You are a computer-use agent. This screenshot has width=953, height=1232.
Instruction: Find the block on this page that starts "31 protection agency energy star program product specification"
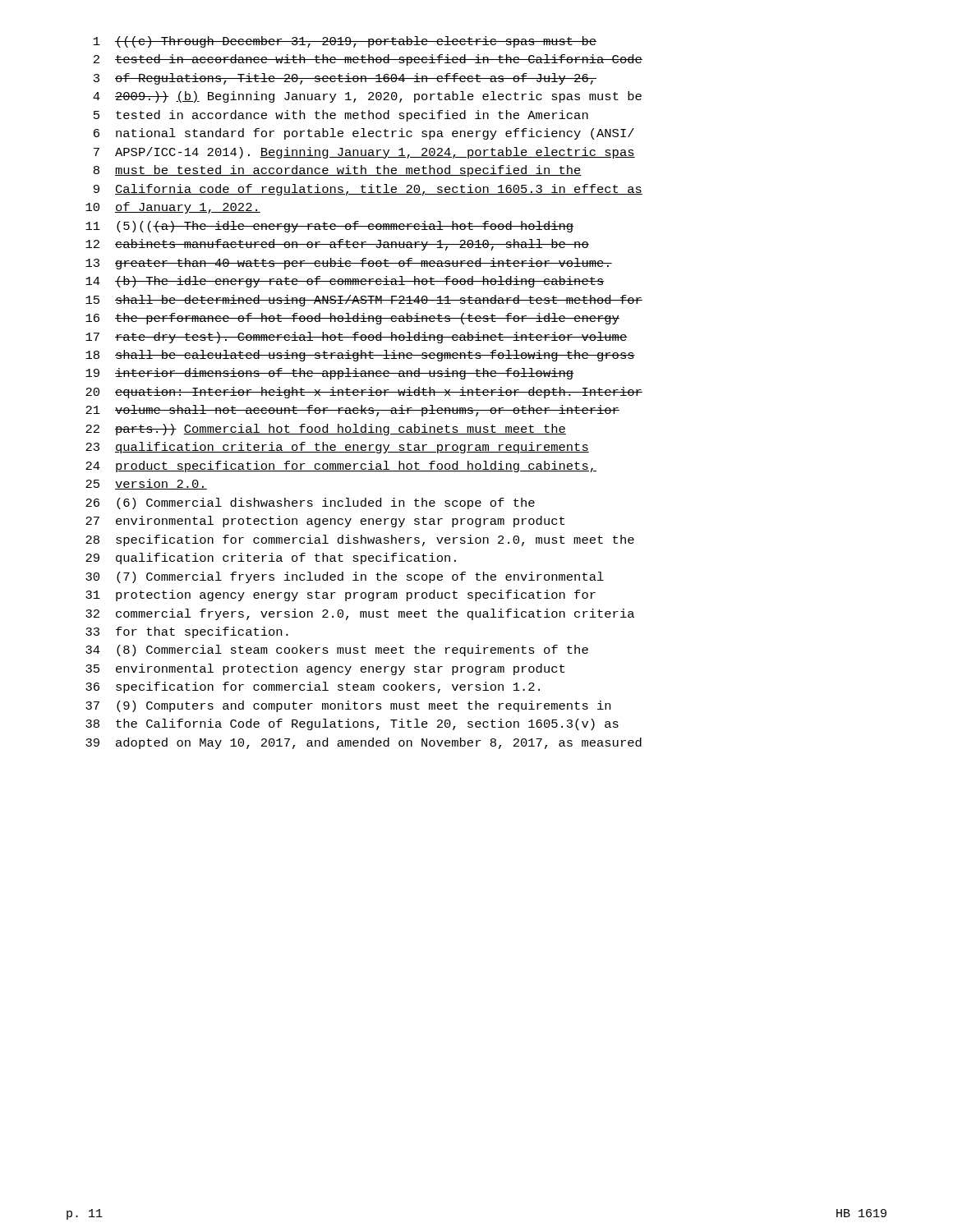pos(476,596)
